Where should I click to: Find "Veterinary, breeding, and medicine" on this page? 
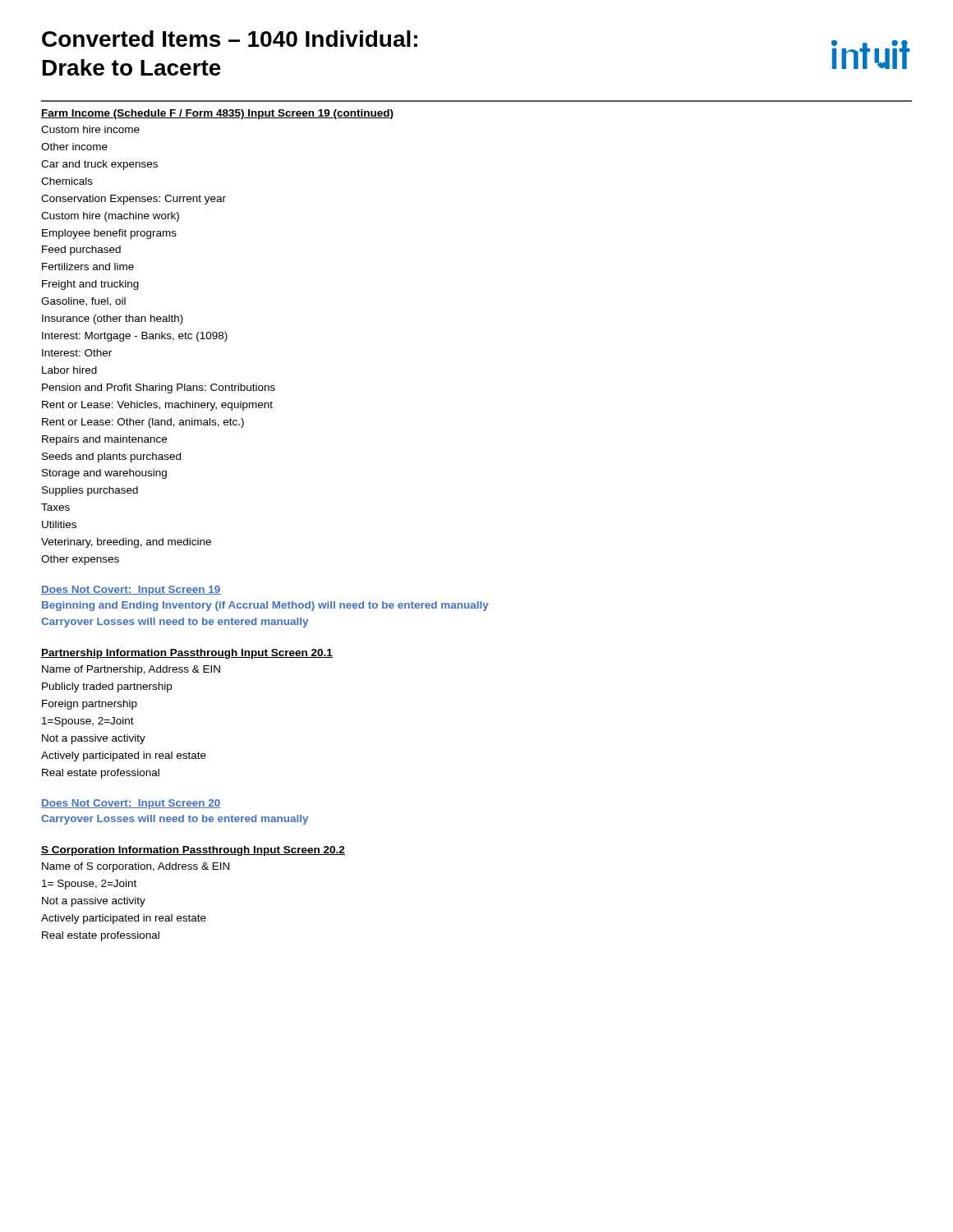[126, 542]
